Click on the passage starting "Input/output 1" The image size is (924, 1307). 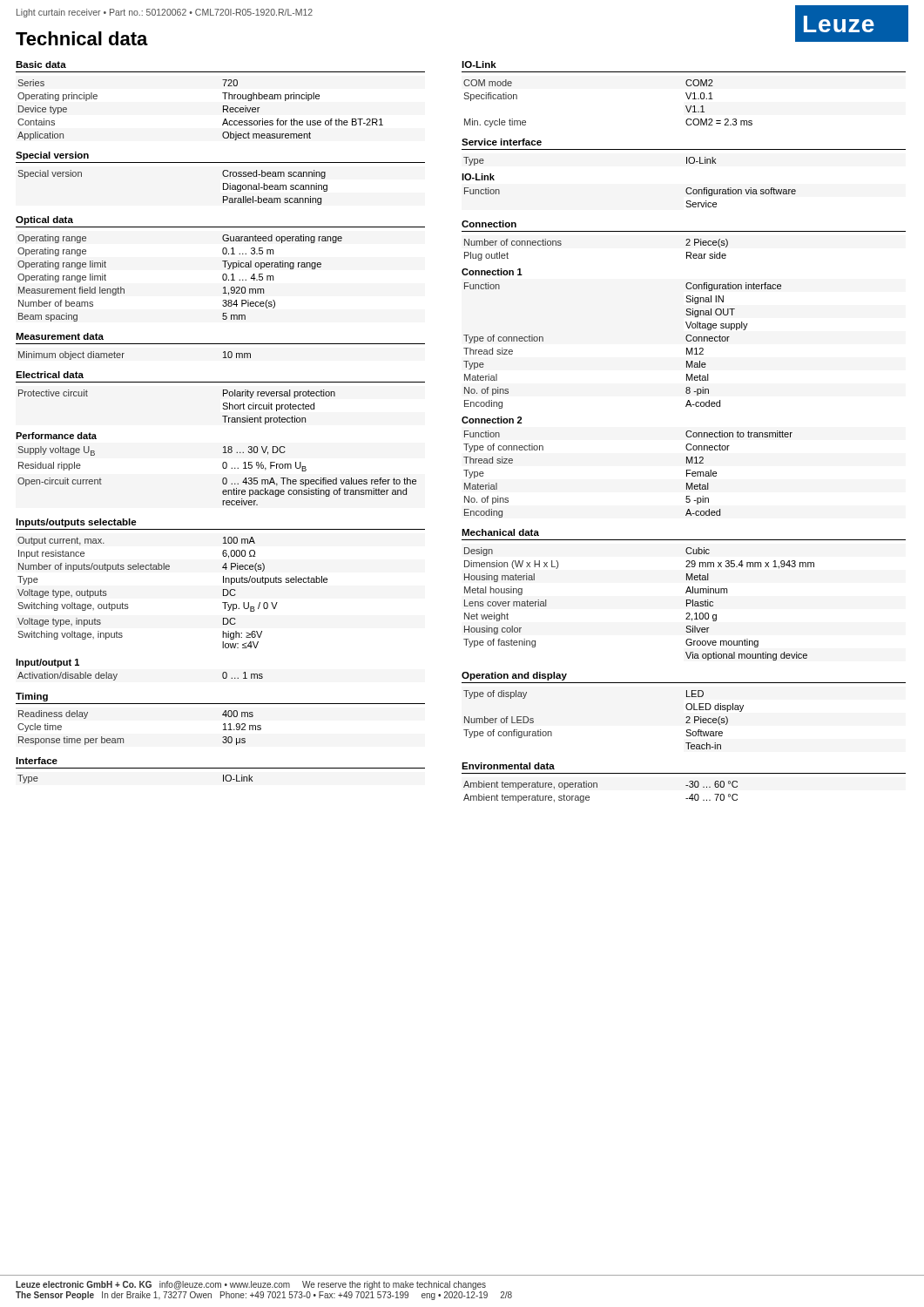coord(48,662)
